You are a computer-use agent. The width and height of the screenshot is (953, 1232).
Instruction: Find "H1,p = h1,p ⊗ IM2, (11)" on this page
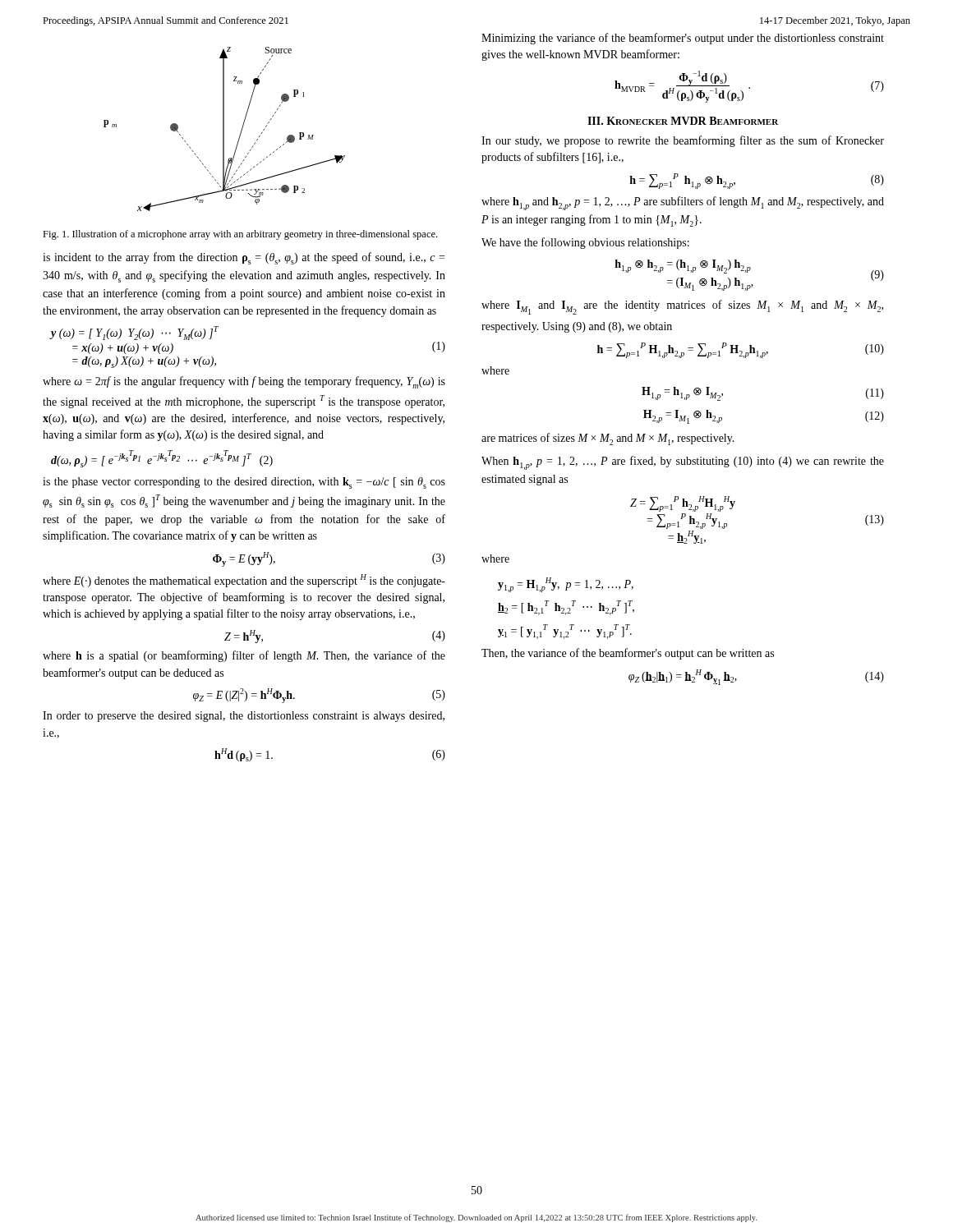683,393
